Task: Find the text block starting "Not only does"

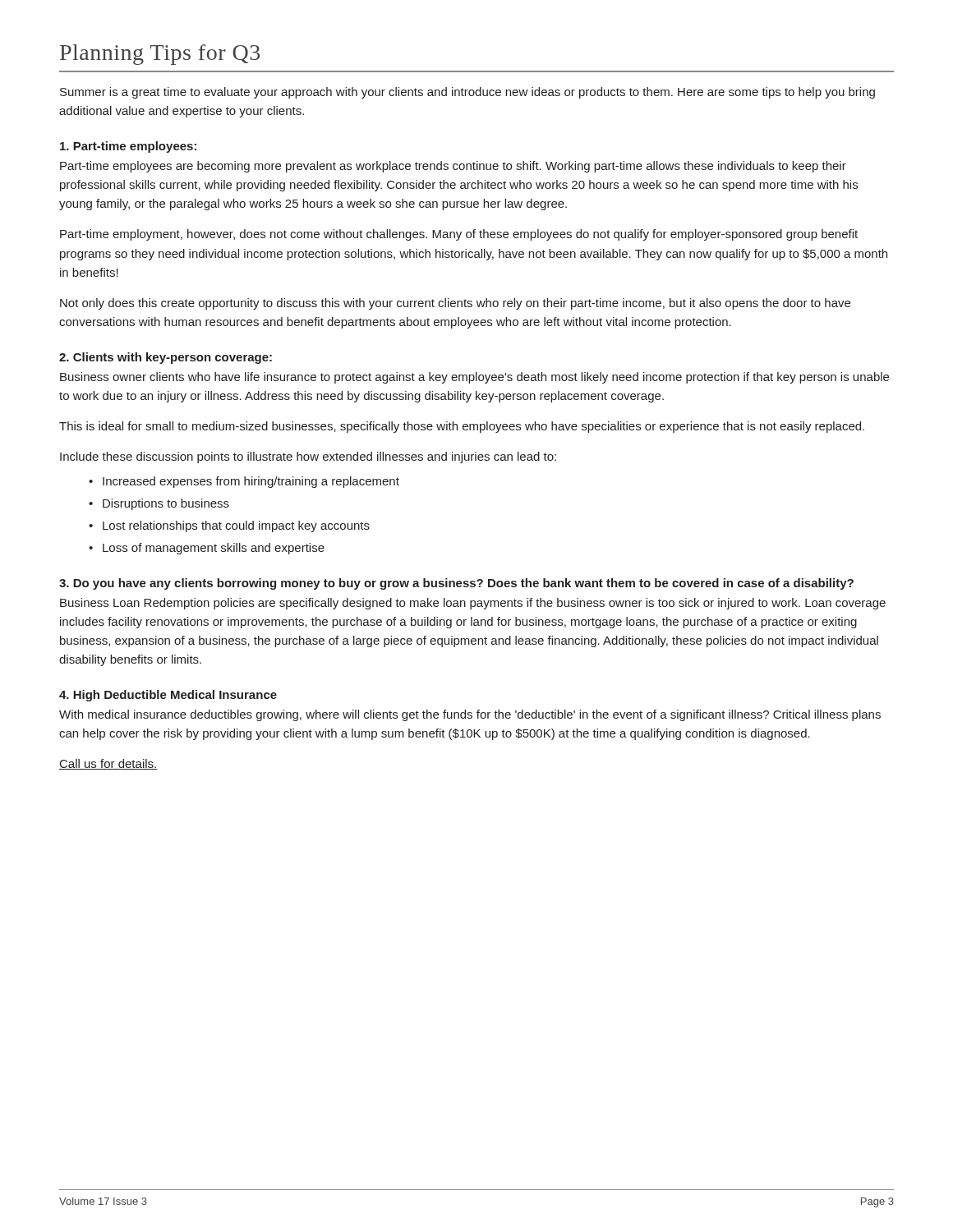Action: pyautogui.click(x=455, y=312)
